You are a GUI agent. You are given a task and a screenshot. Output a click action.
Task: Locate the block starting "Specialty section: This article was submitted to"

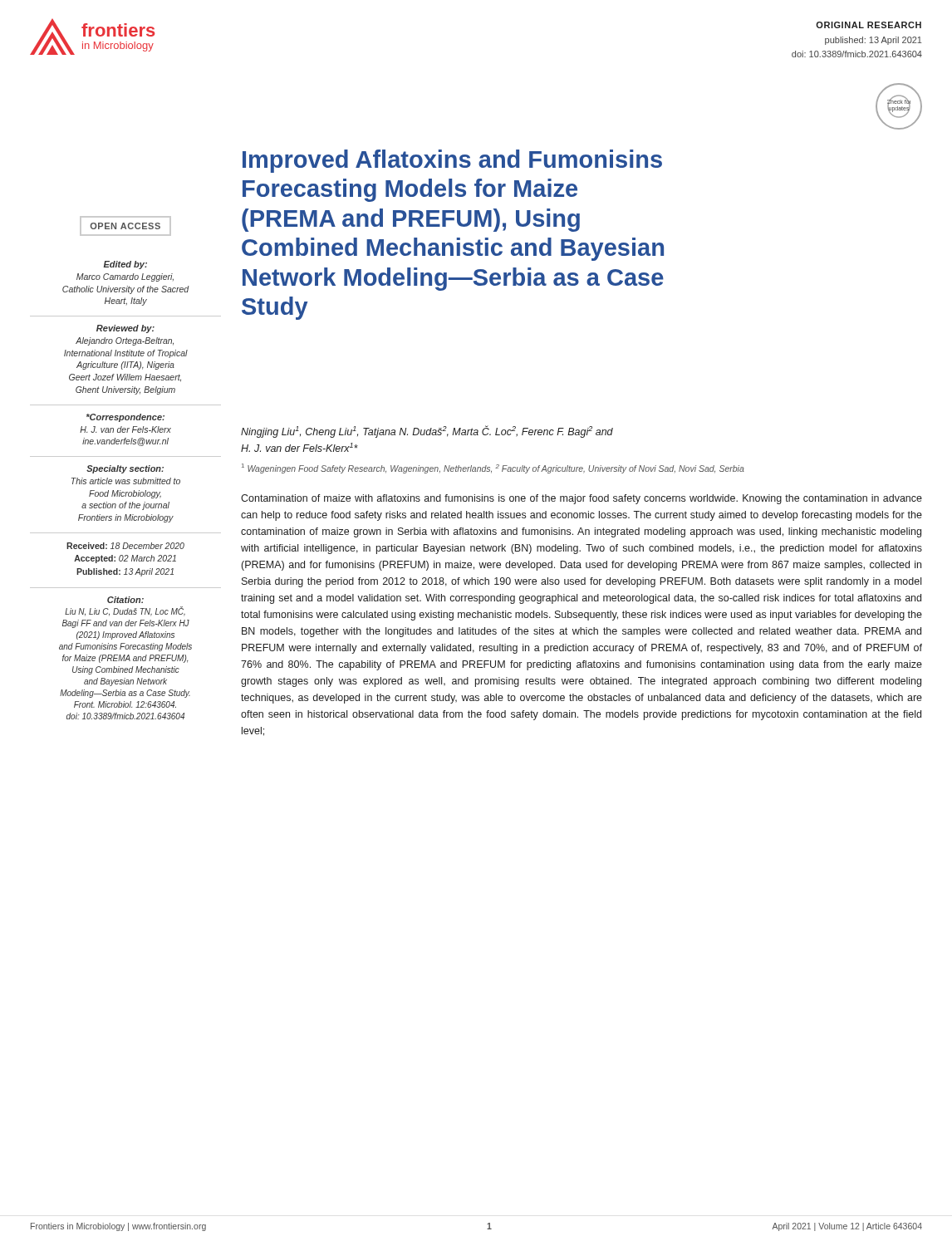coord(125,494)
